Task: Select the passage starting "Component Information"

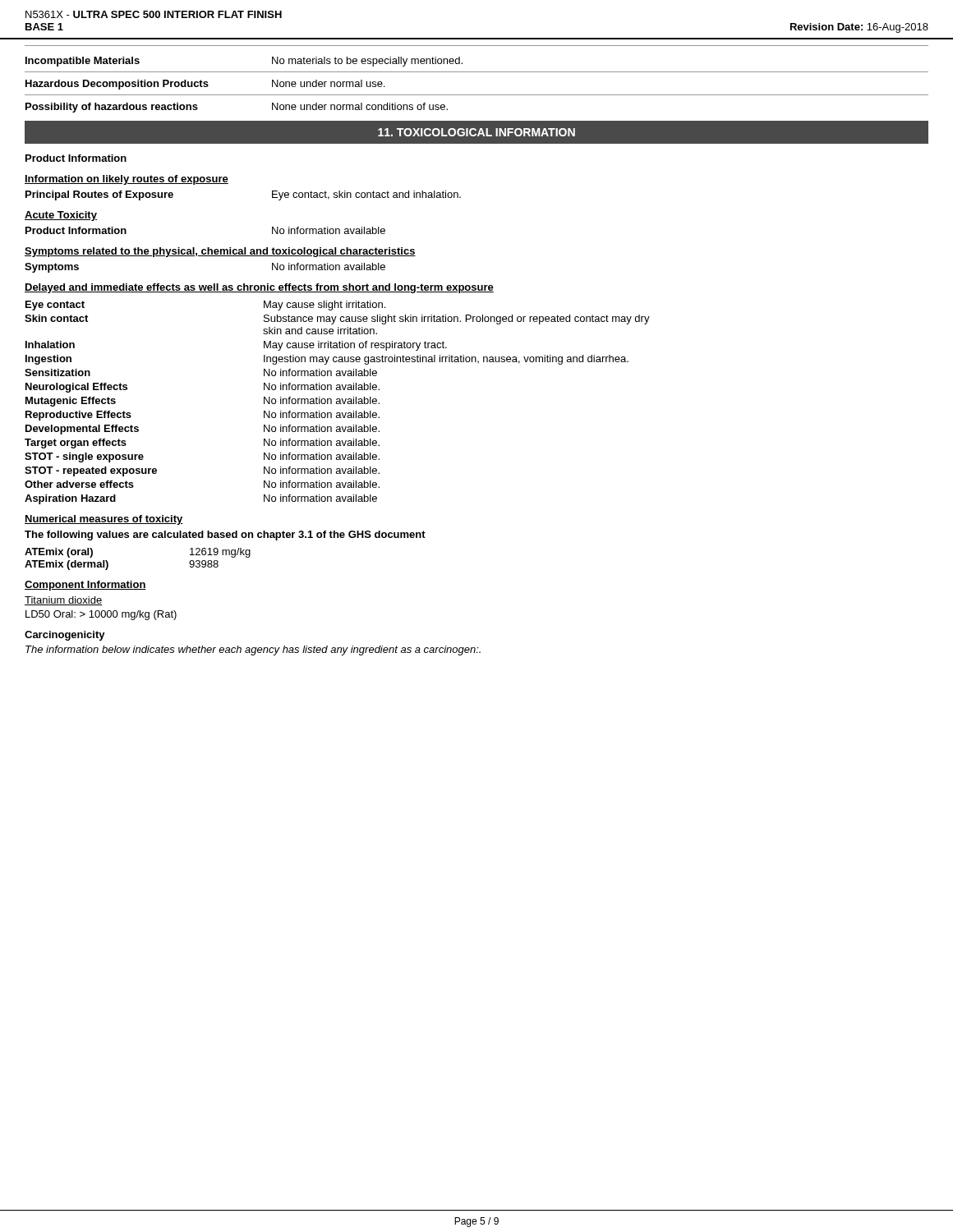Action: (85, 584)
